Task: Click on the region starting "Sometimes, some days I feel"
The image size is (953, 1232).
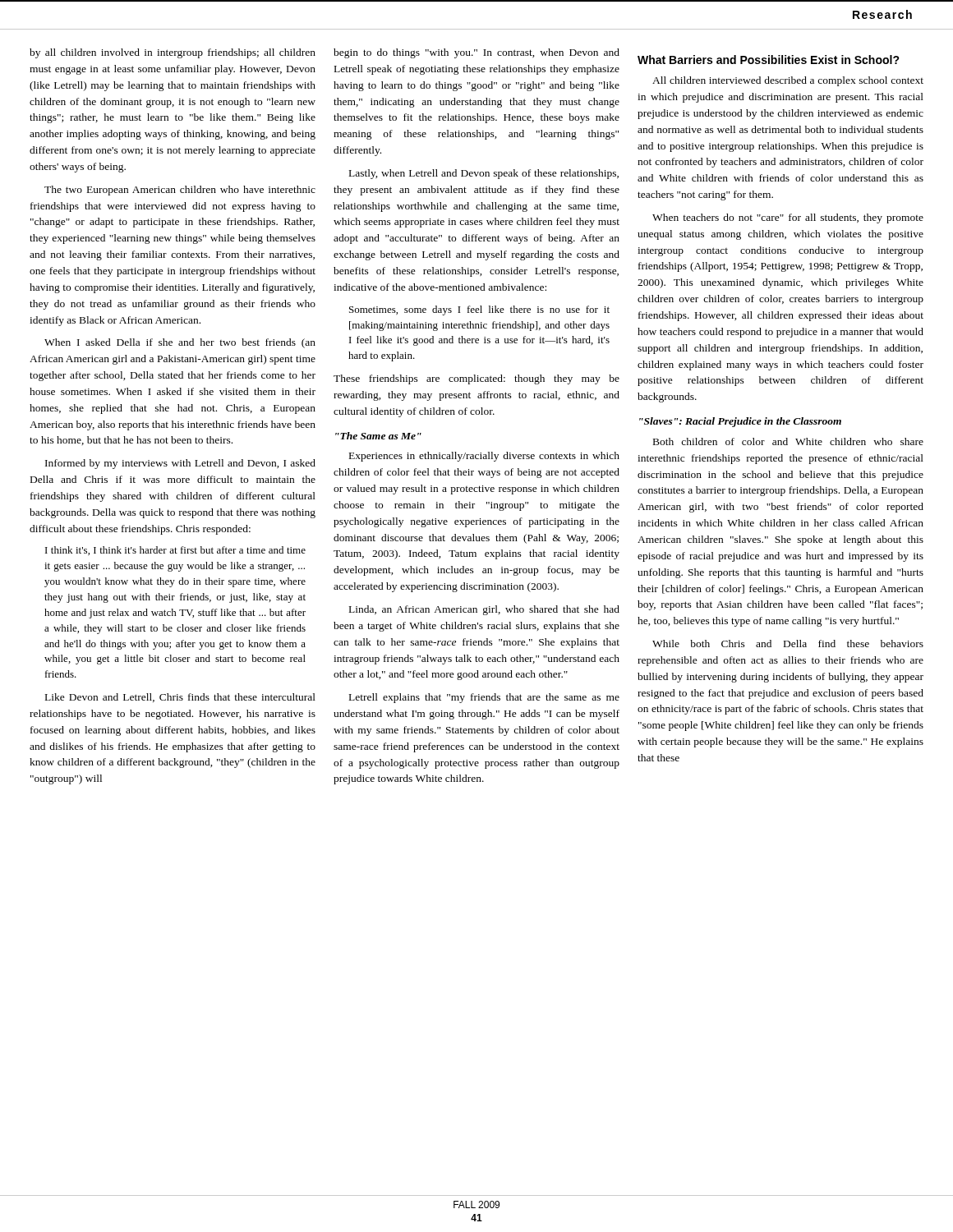Action: (x=479, y=333)
